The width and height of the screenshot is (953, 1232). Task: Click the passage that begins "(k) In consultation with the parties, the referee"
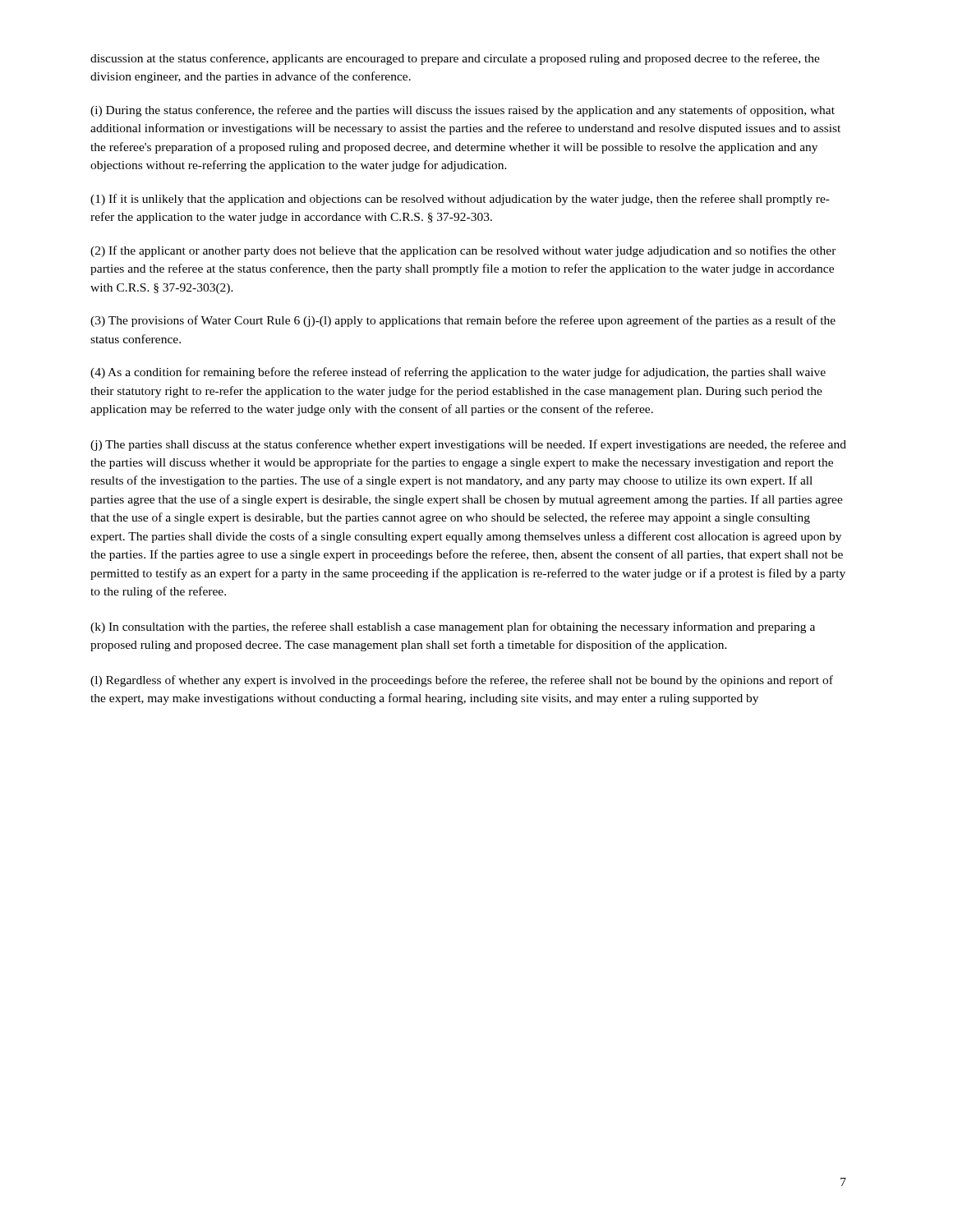[x=453, y=635]
